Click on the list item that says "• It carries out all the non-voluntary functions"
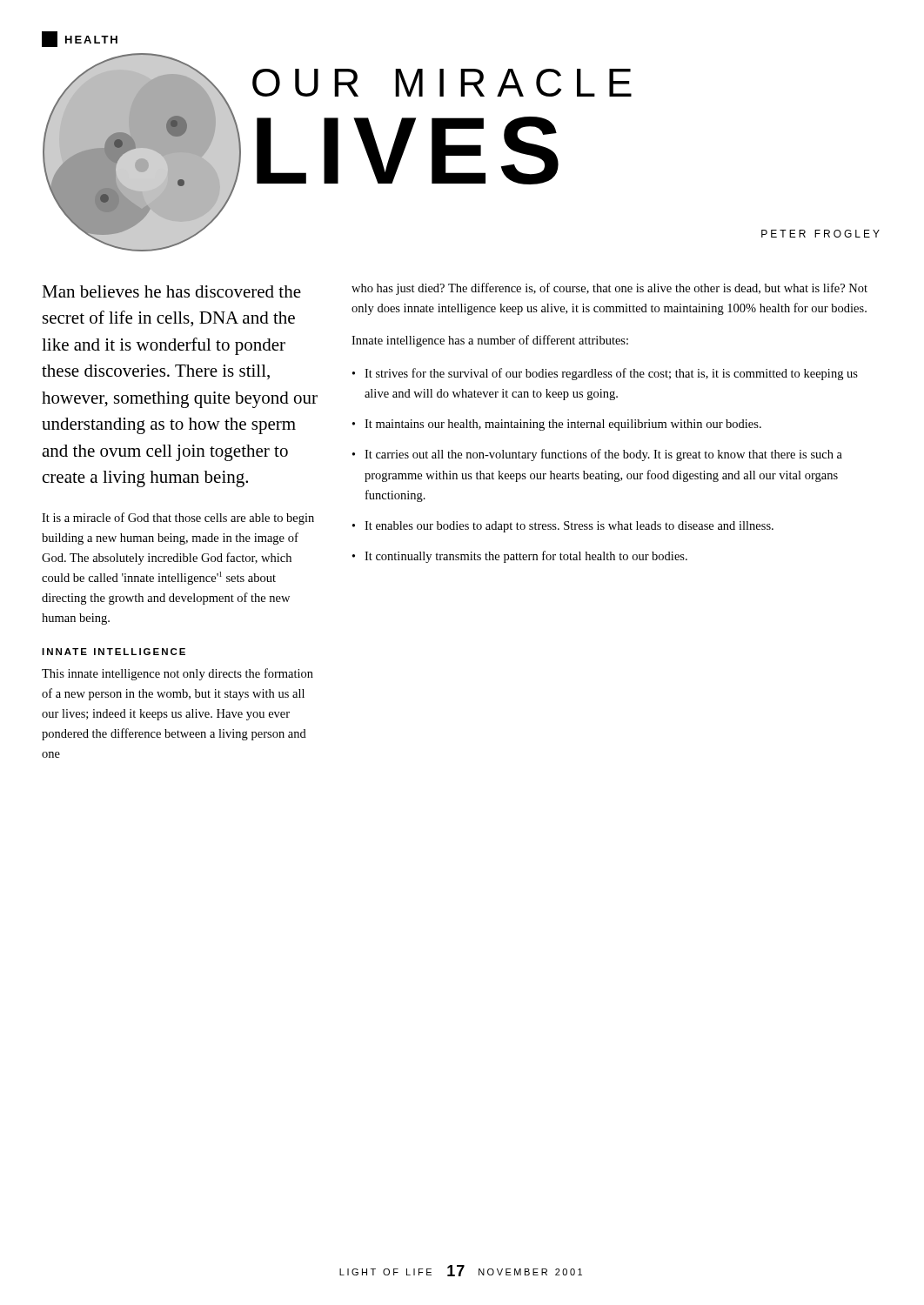924x1305 pixels. pos(617,475)
